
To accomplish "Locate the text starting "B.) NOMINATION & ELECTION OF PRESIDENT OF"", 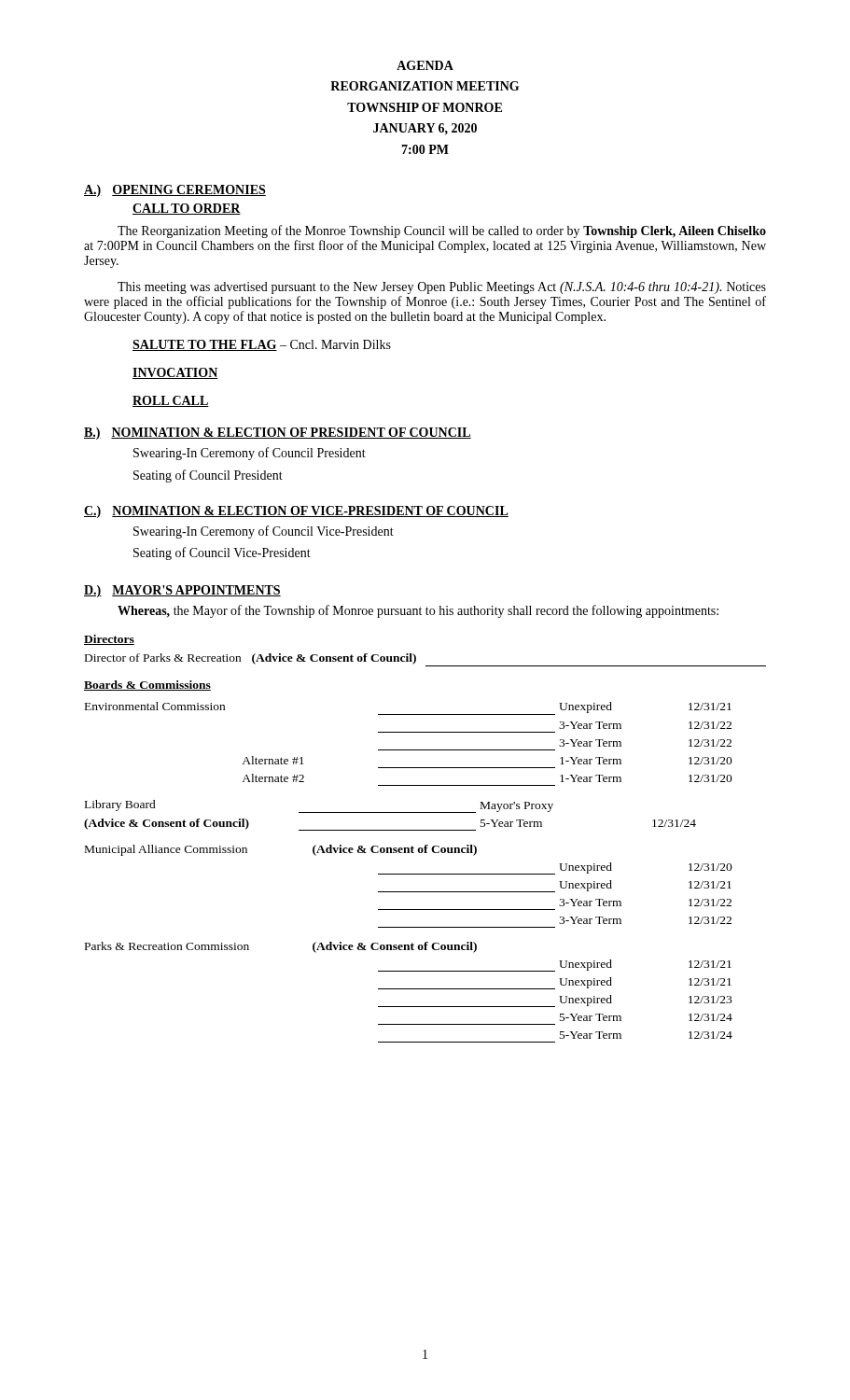I will 277,433.
